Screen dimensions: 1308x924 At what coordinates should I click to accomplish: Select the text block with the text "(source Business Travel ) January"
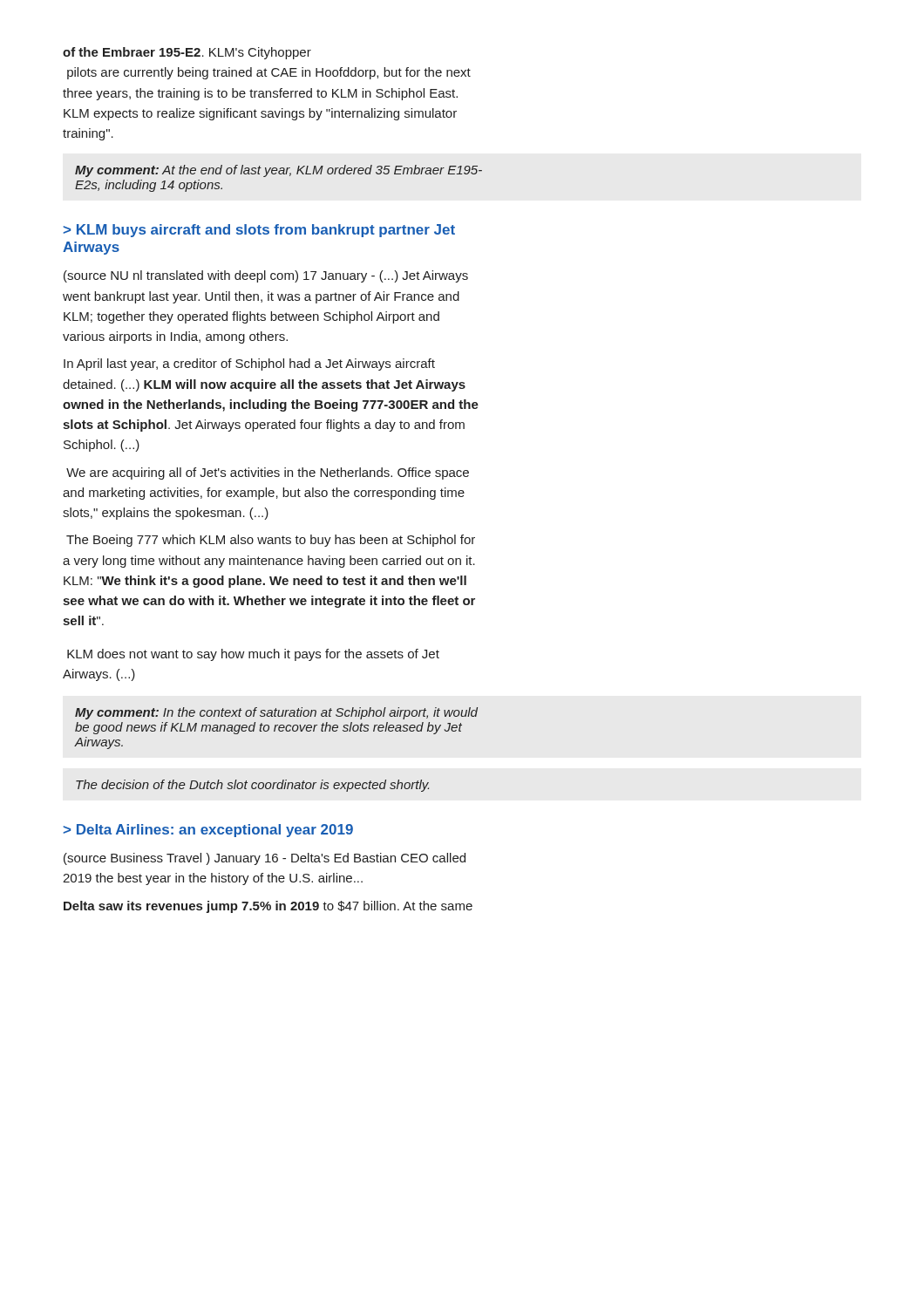(x=265, y=868)
